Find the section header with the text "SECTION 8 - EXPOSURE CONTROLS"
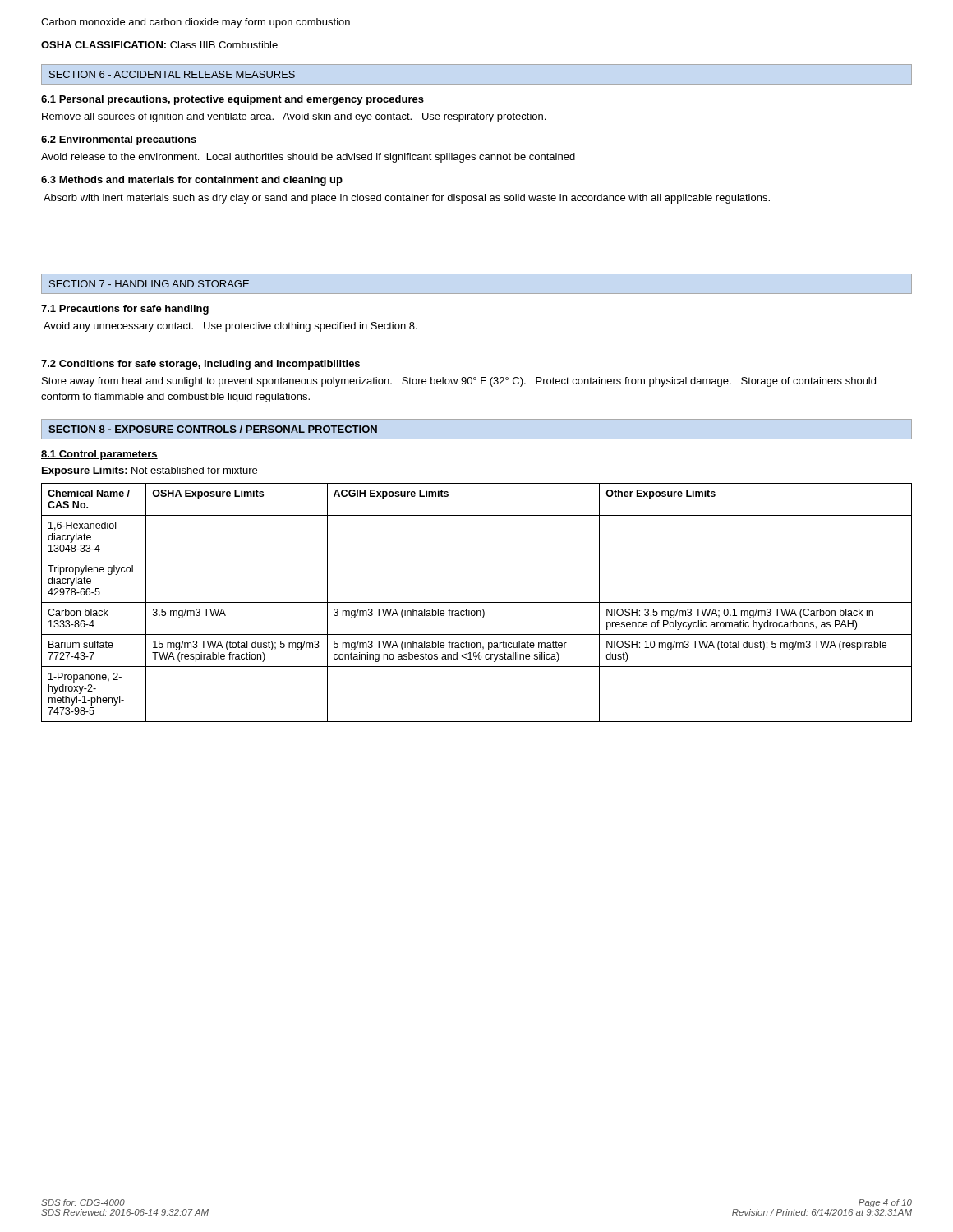This screenshot has width=953, height=1232. 213,429
